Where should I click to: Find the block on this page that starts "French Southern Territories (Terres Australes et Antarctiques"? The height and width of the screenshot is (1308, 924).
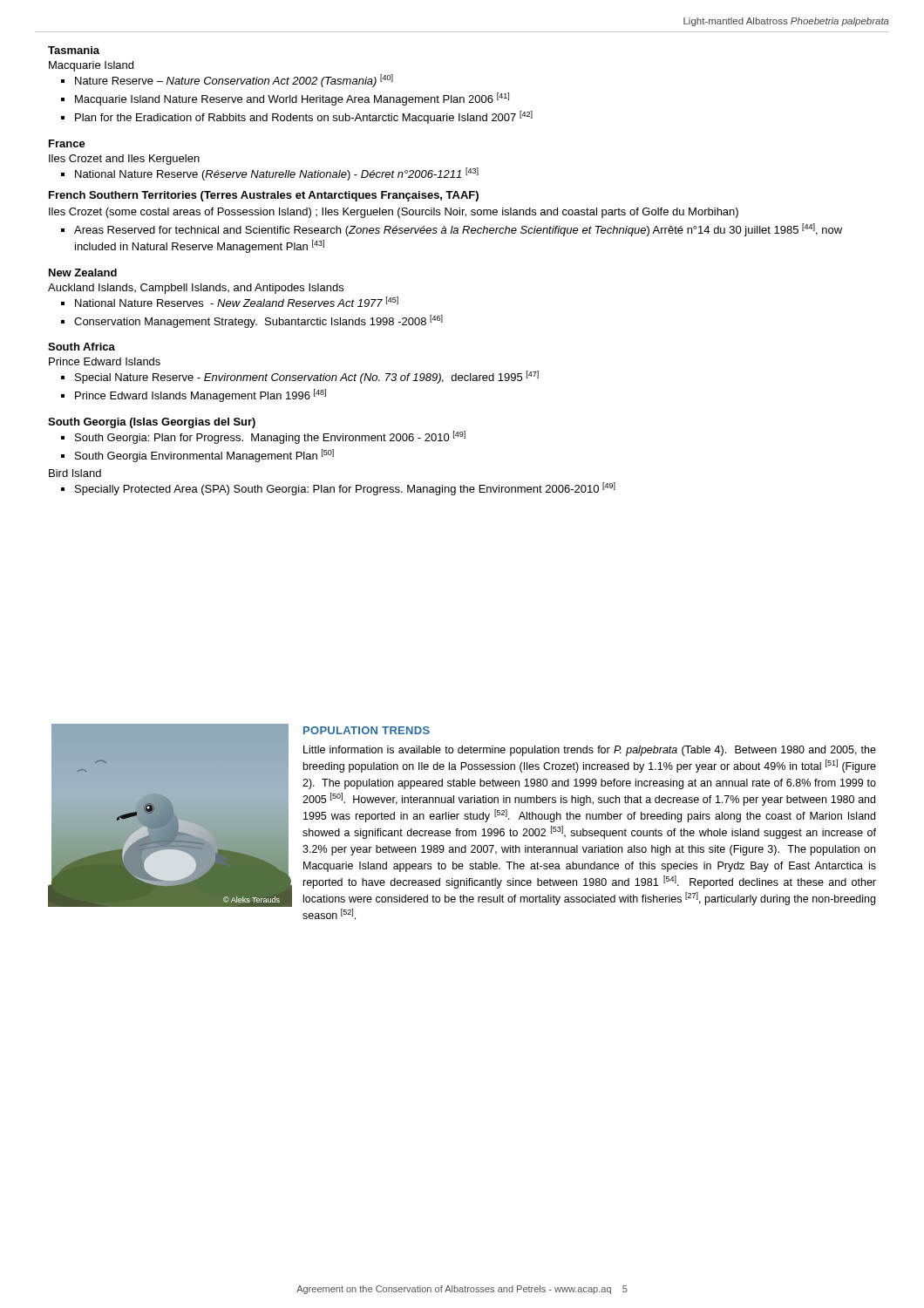pos(393,203)
